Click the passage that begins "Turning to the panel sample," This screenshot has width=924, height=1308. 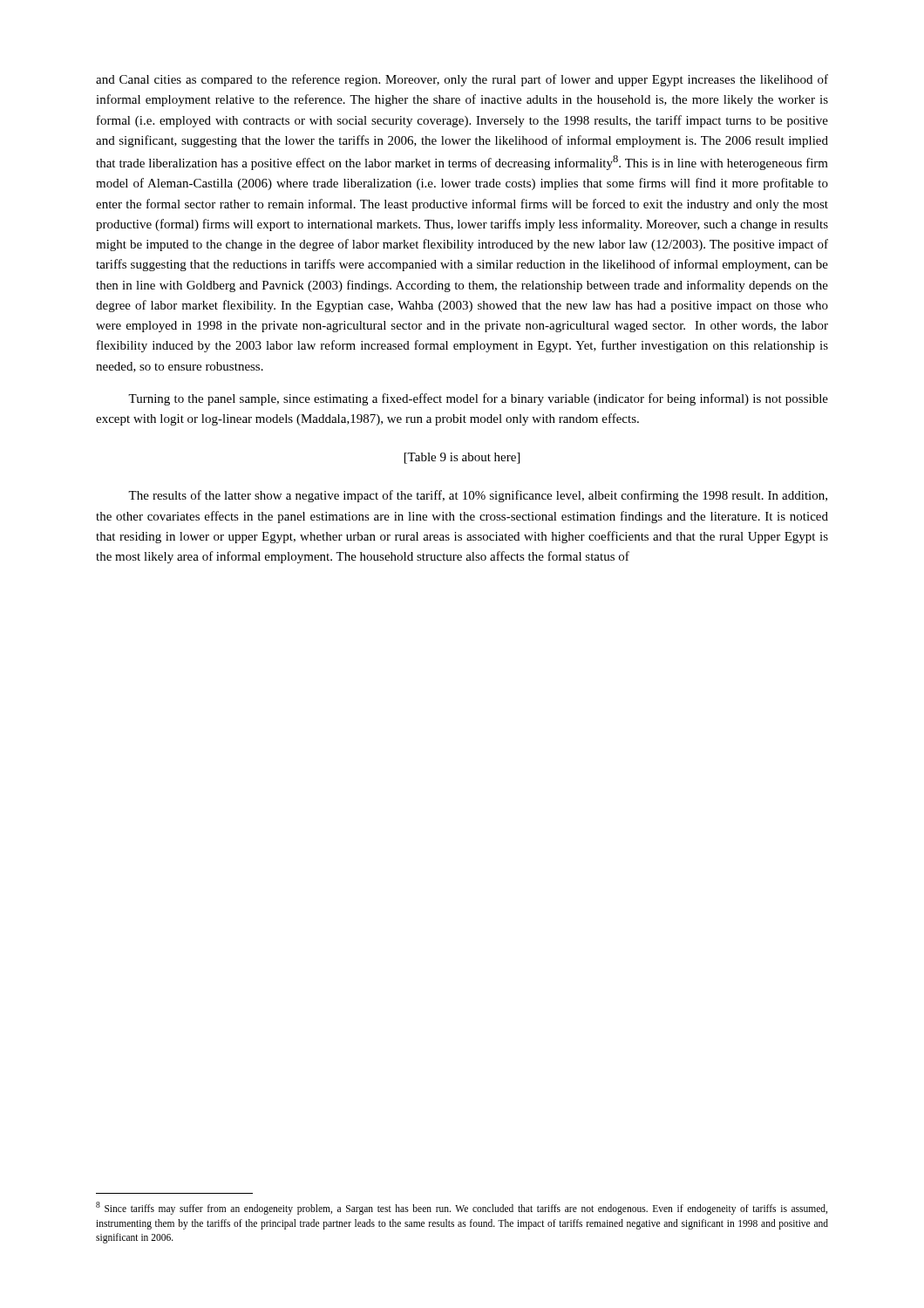pyautogui.click(x=462, y=408)
